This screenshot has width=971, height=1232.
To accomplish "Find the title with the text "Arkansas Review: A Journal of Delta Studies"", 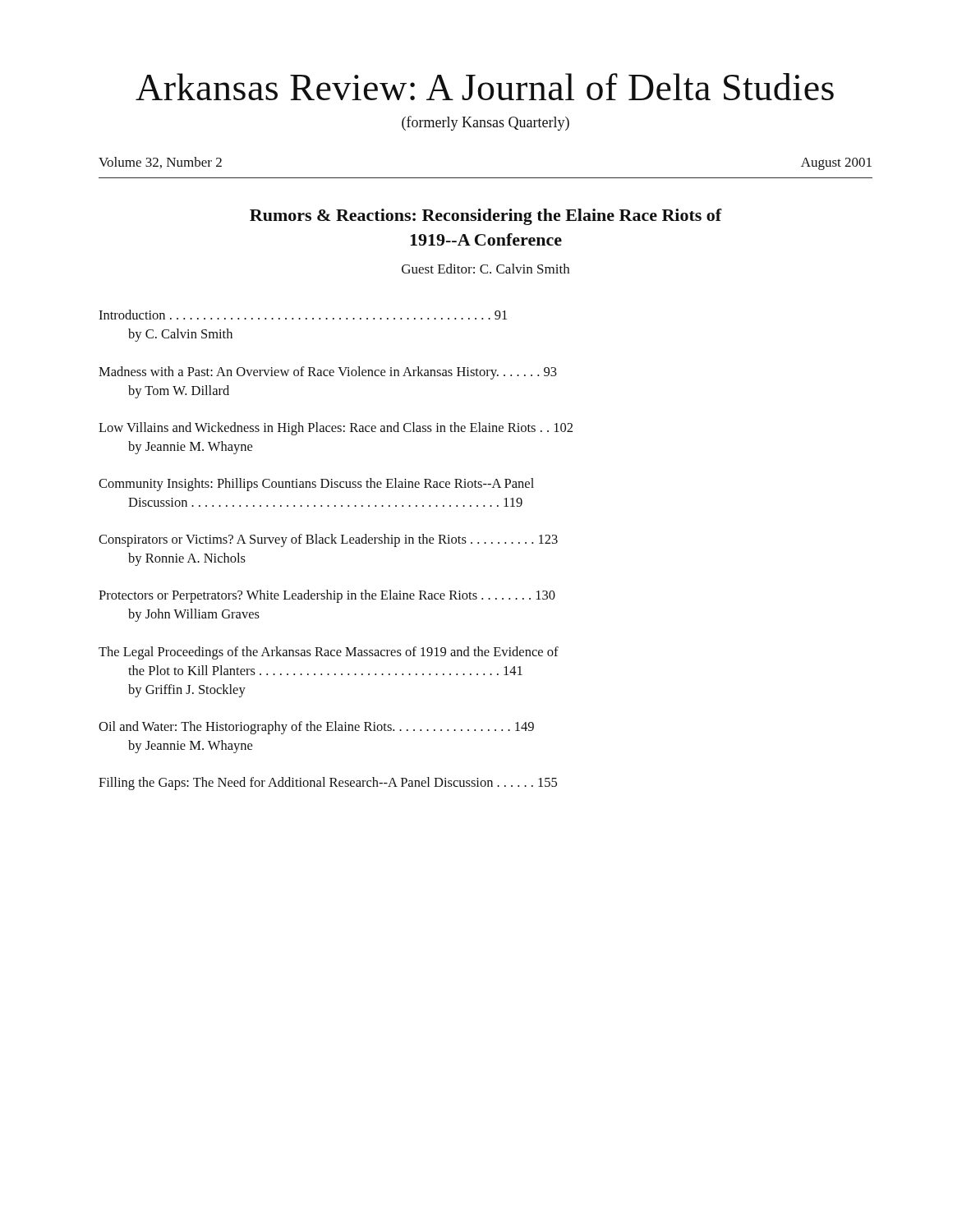I will tap(486, 87).
